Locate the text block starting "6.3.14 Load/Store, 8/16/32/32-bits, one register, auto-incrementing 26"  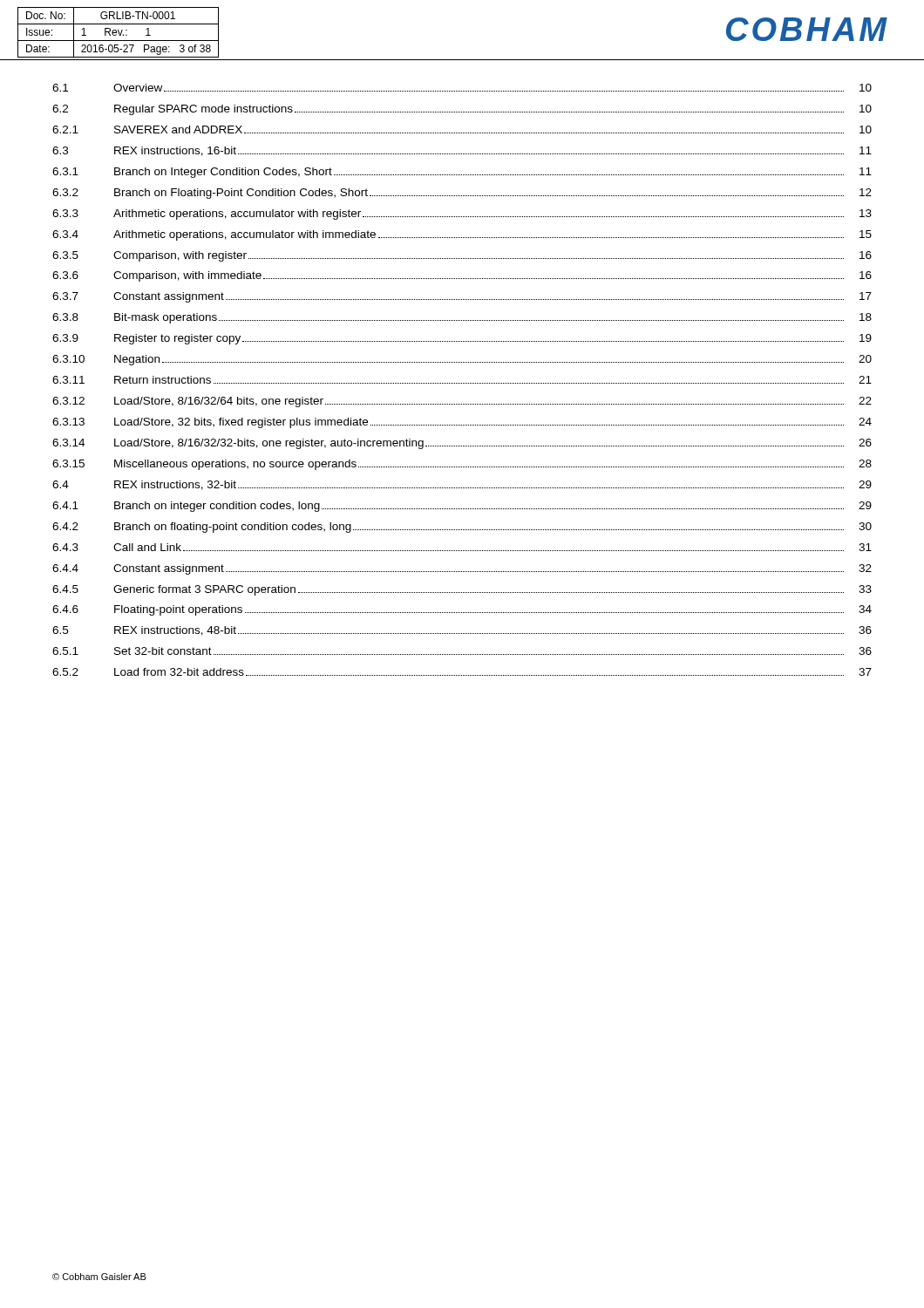click(x=462, y=443)
